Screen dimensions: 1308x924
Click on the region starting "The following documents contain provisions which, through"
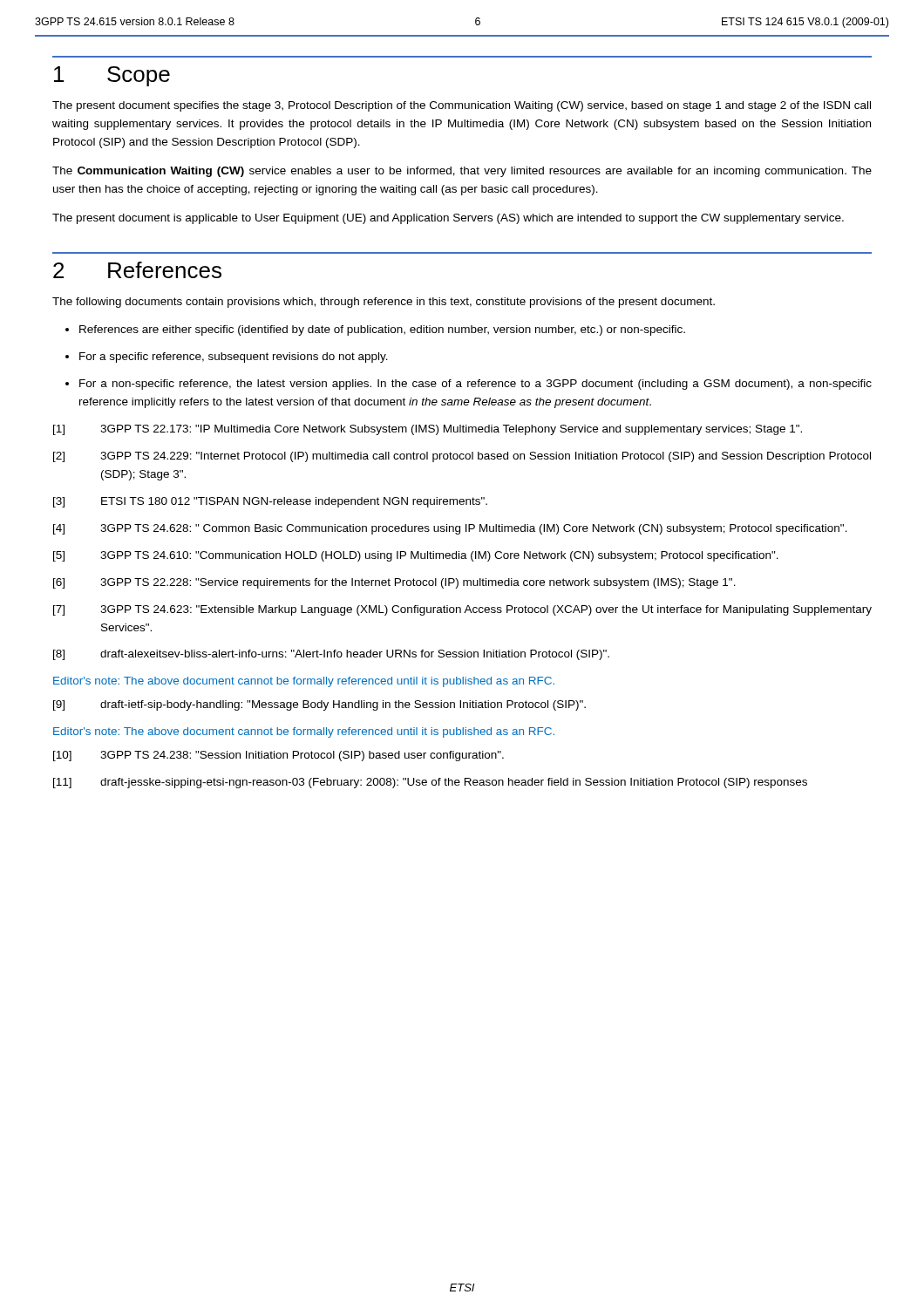tap(384, 301)
